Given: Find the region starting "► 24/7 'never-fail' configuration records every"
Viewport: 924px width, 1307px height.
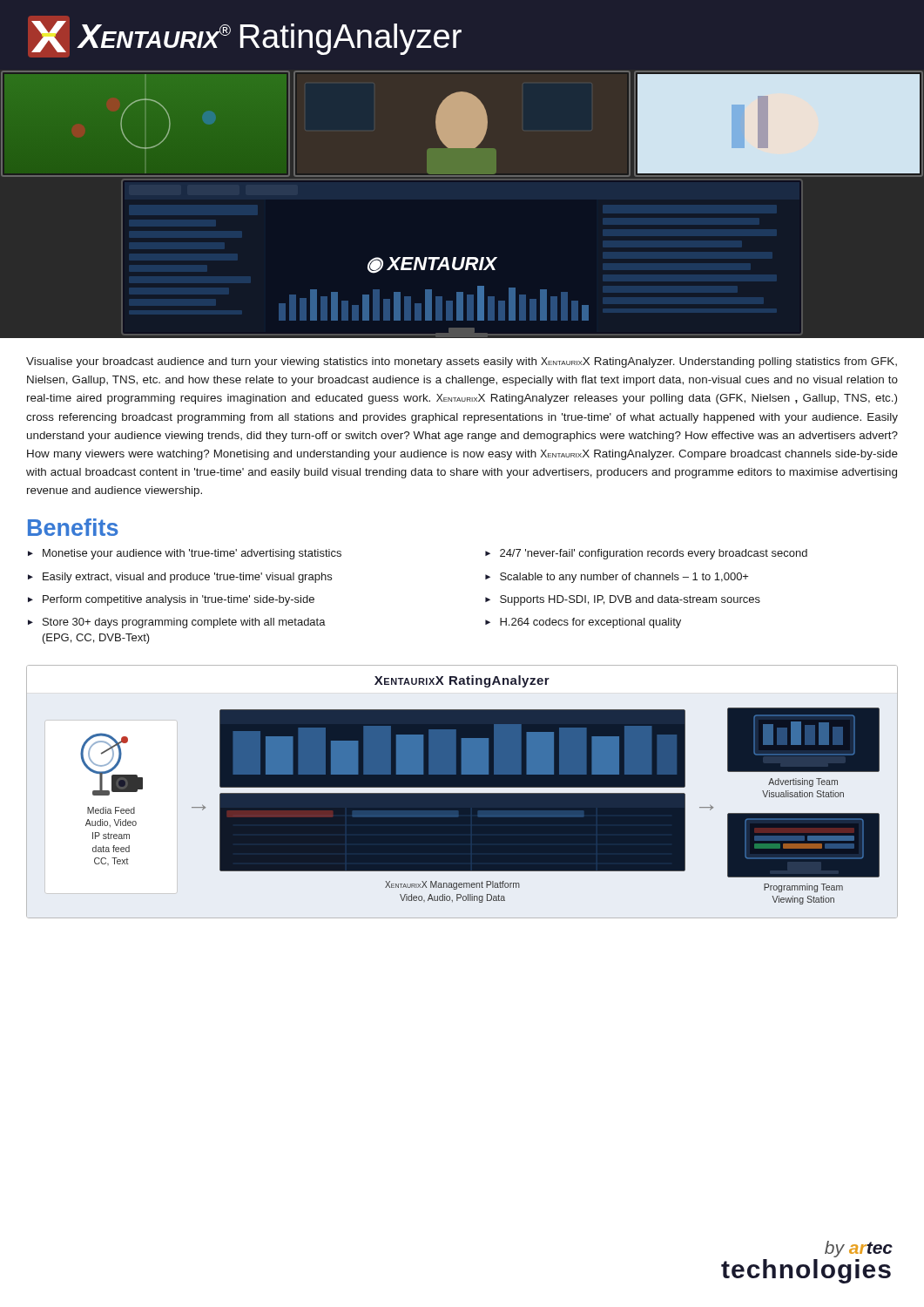Looking at the screenshot, I should point(646,554).
